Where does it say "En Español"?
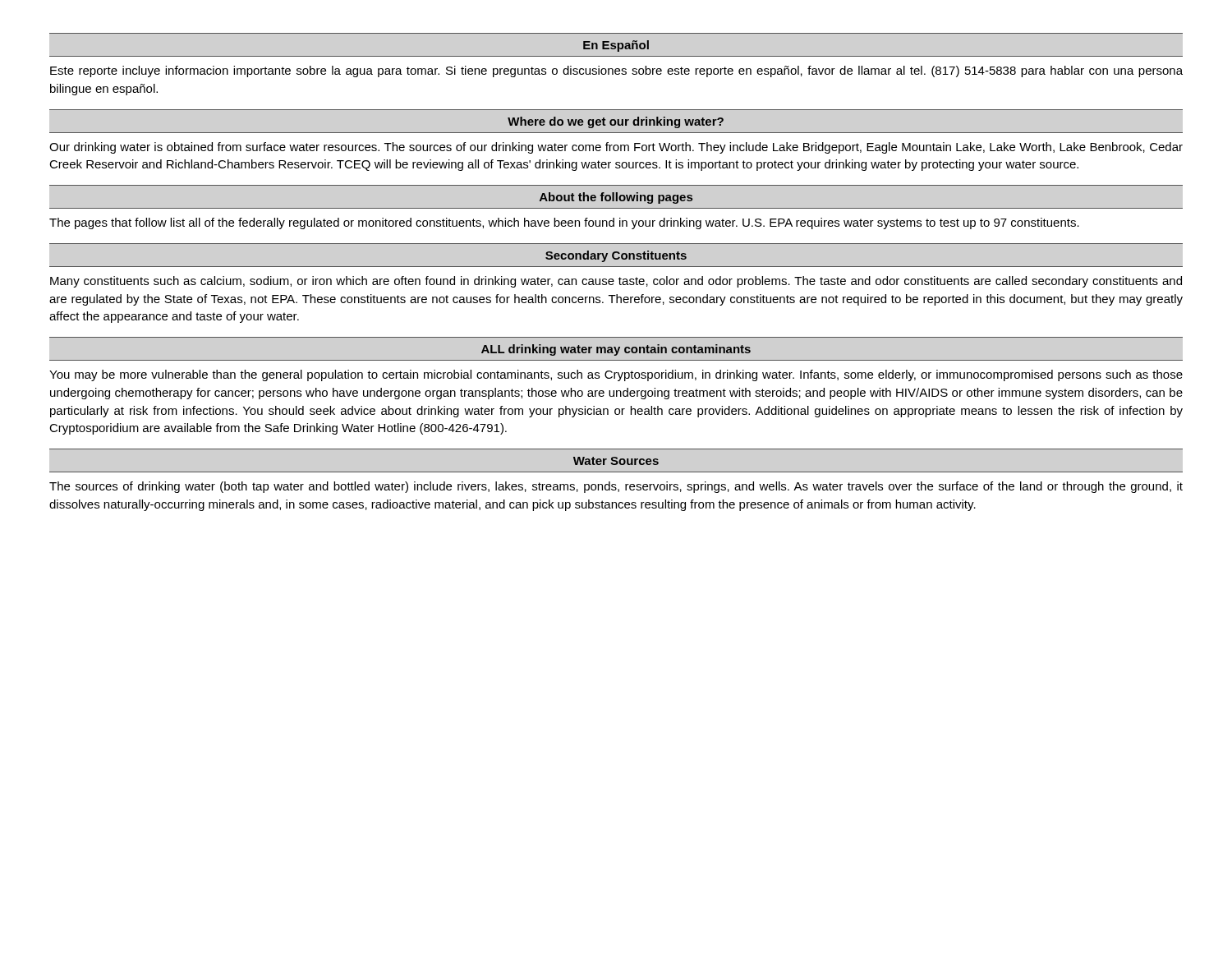 [616, 45]
